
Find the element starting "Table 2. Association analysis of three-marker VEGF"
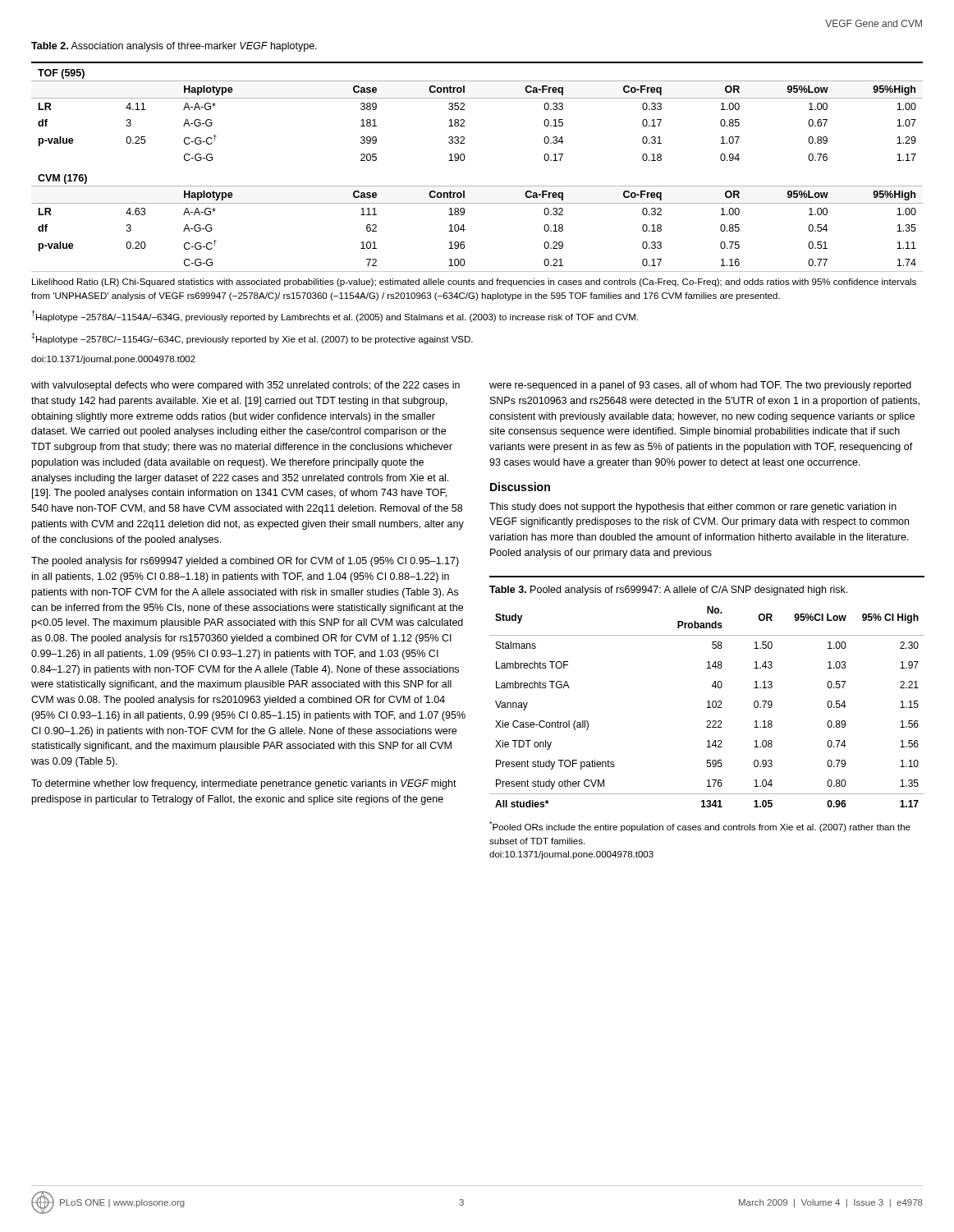pos(174,46)
